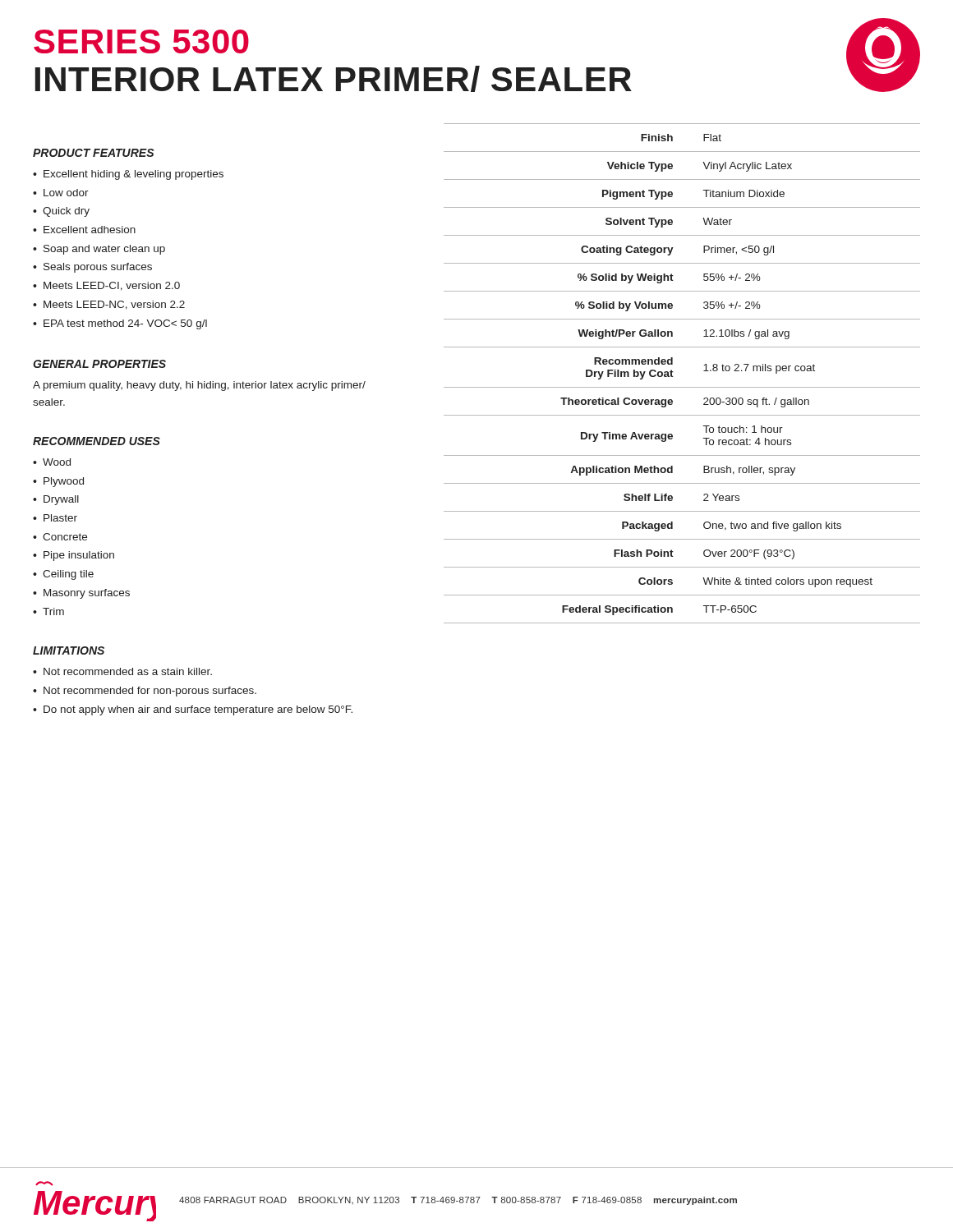
Task: Locate the text "Masonry surfaces"
Action: click(86, 593)
